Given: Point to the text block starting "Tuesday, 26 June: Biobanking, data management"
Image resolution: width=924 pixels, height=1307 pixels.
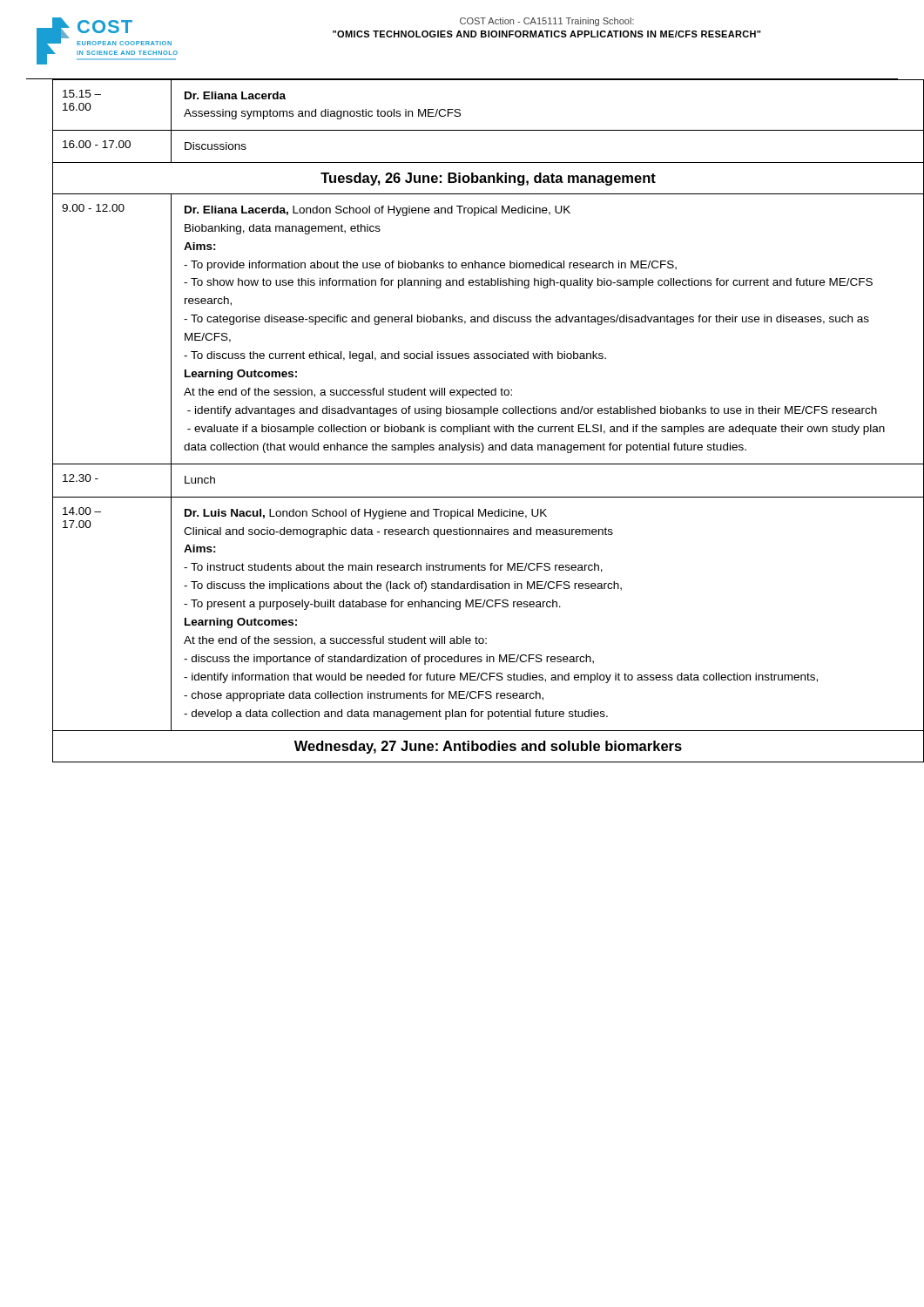Looking at the screenshot, I should 488,177.
